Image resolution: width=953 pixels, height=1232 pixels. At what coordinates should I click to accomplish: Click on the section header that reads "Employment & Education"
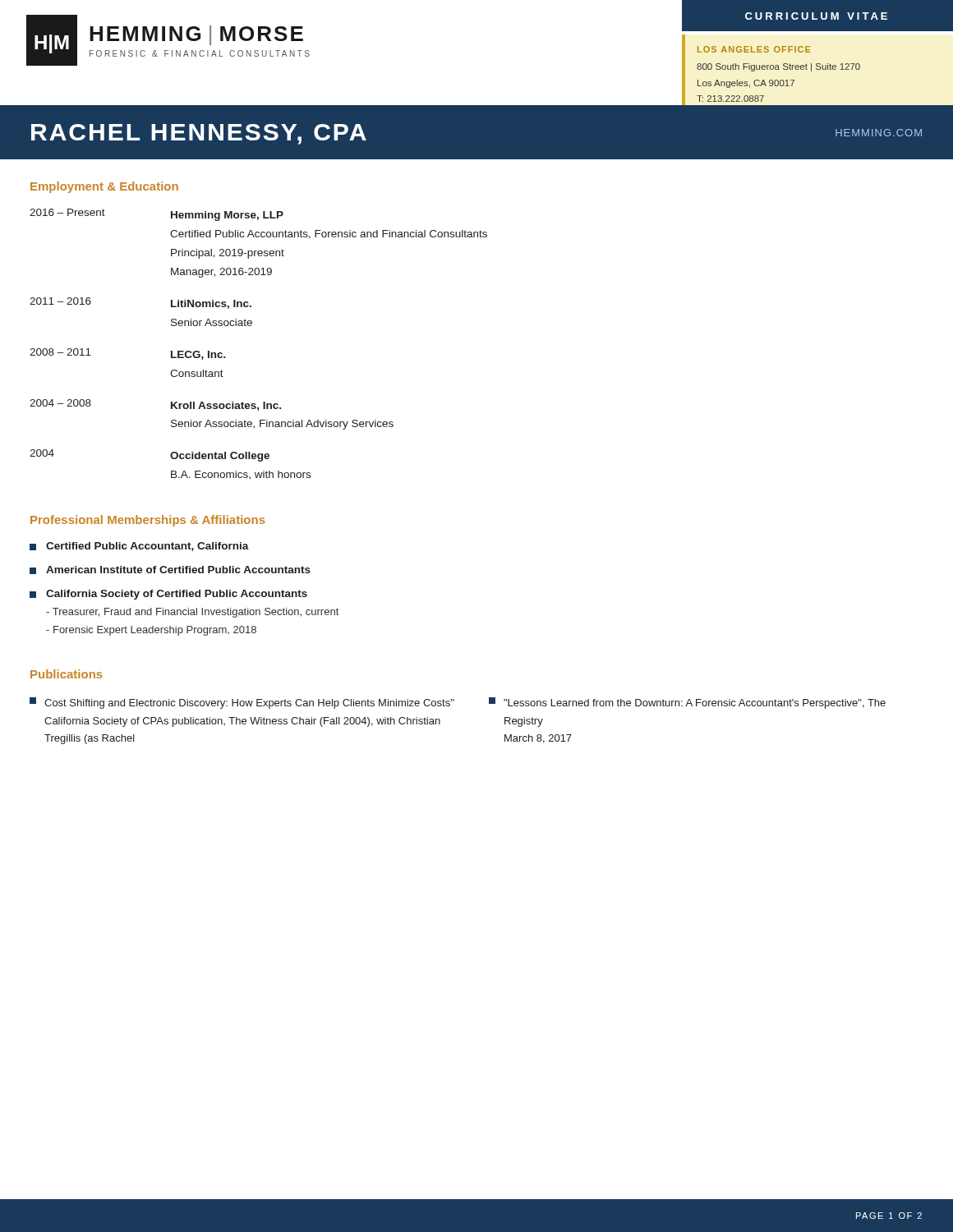104,186
